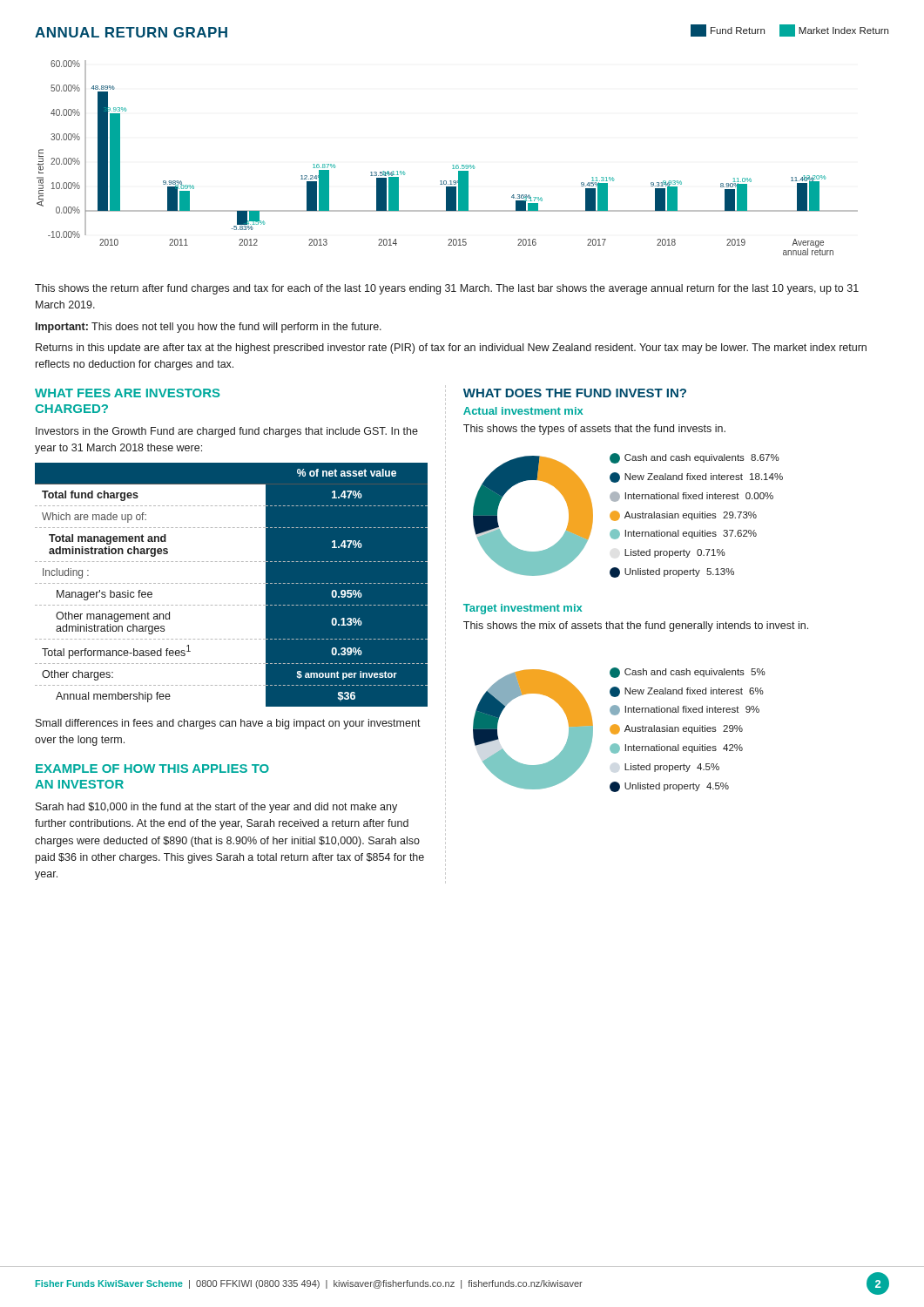
Task: Select the text that says "Actual investment mix"
Action: pyautogui.click(x=523, y=411)
